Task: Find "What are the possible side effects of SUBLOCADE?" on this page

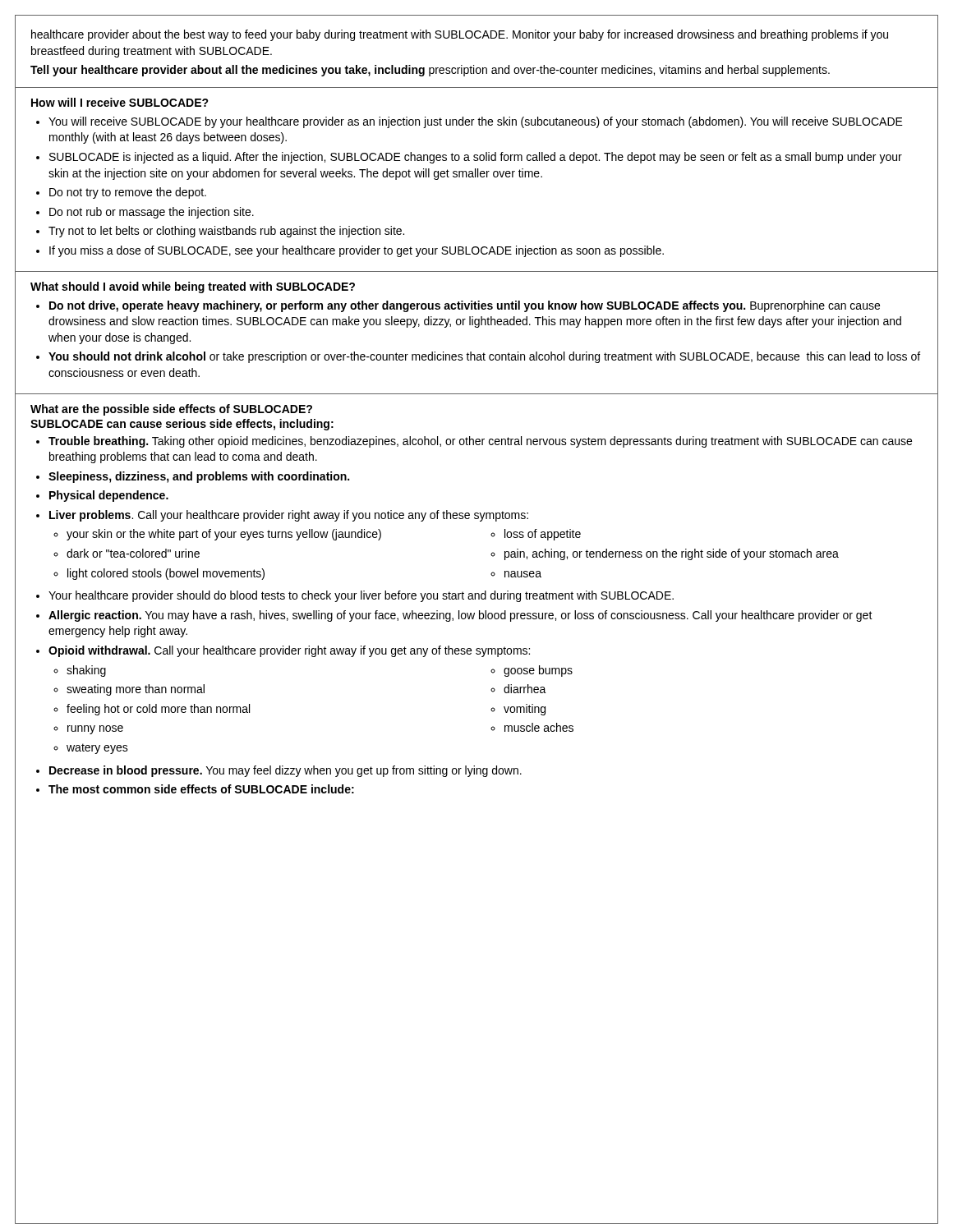Action: [172, 409]
